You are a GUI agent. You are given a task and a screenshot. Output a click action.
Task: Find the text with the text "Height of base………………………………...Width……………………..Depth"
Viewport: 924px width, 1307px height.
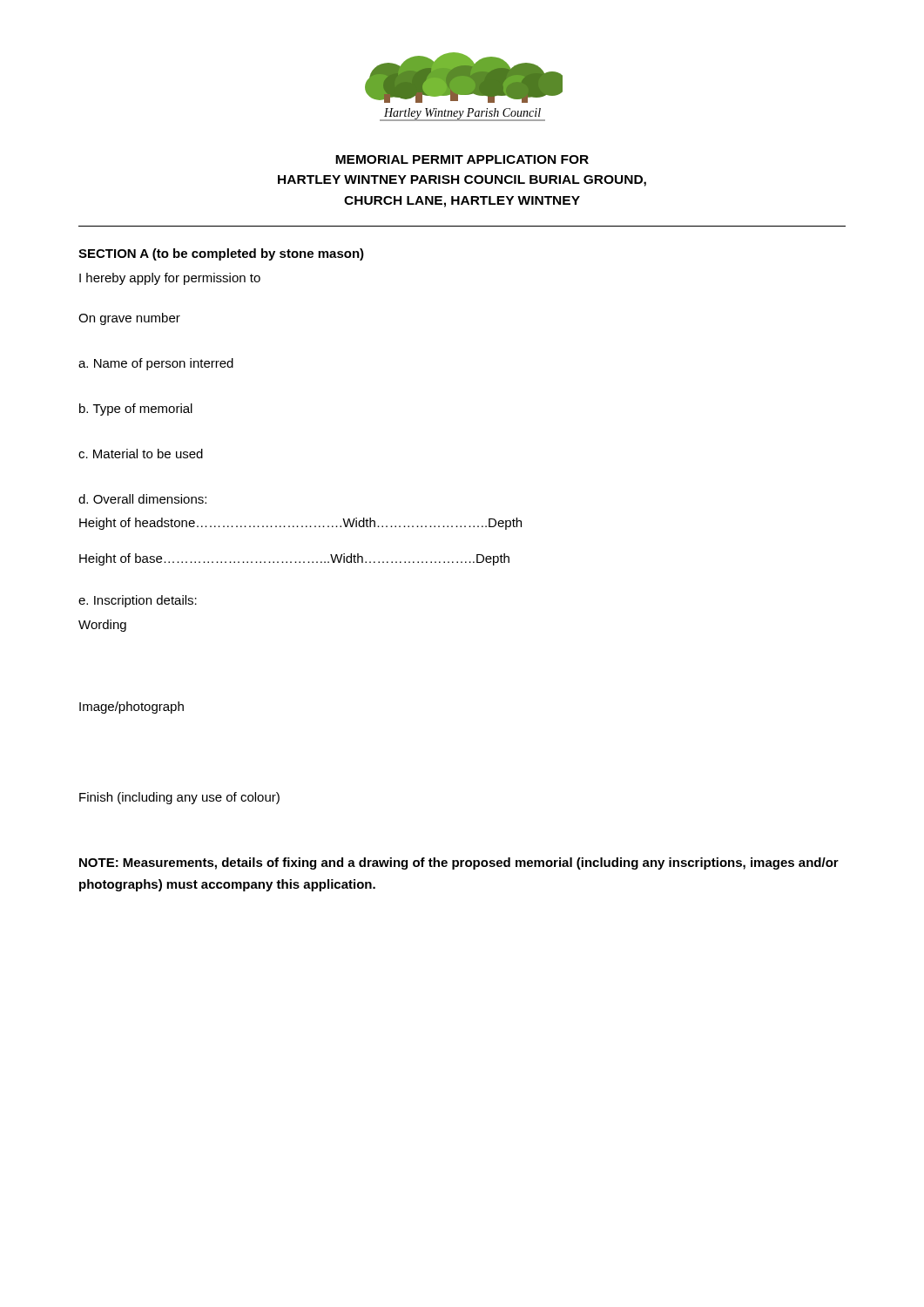coord(294,558)
